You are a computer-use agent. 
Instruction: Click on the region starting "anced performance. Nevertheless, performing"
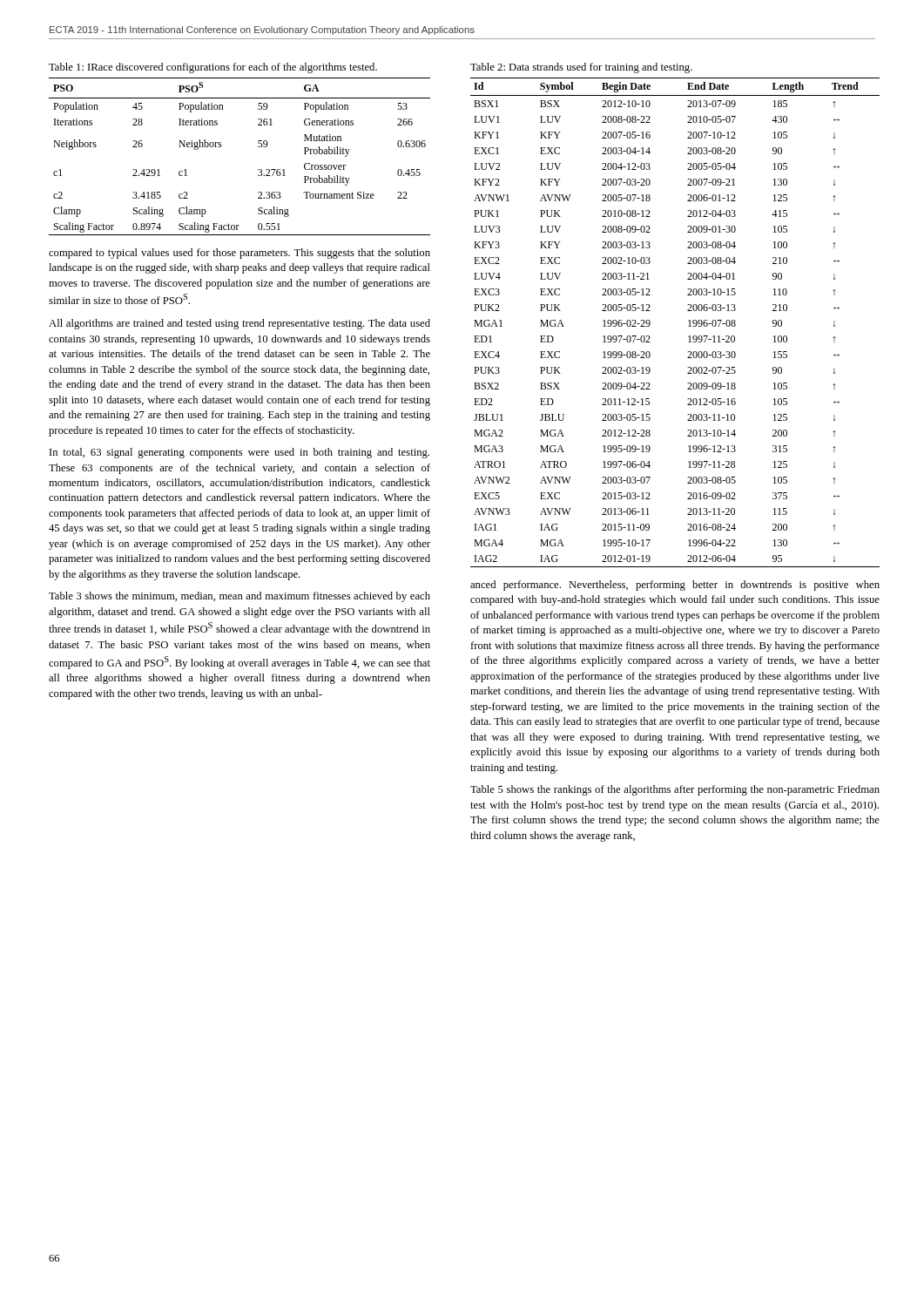click(x=675, y=676)
